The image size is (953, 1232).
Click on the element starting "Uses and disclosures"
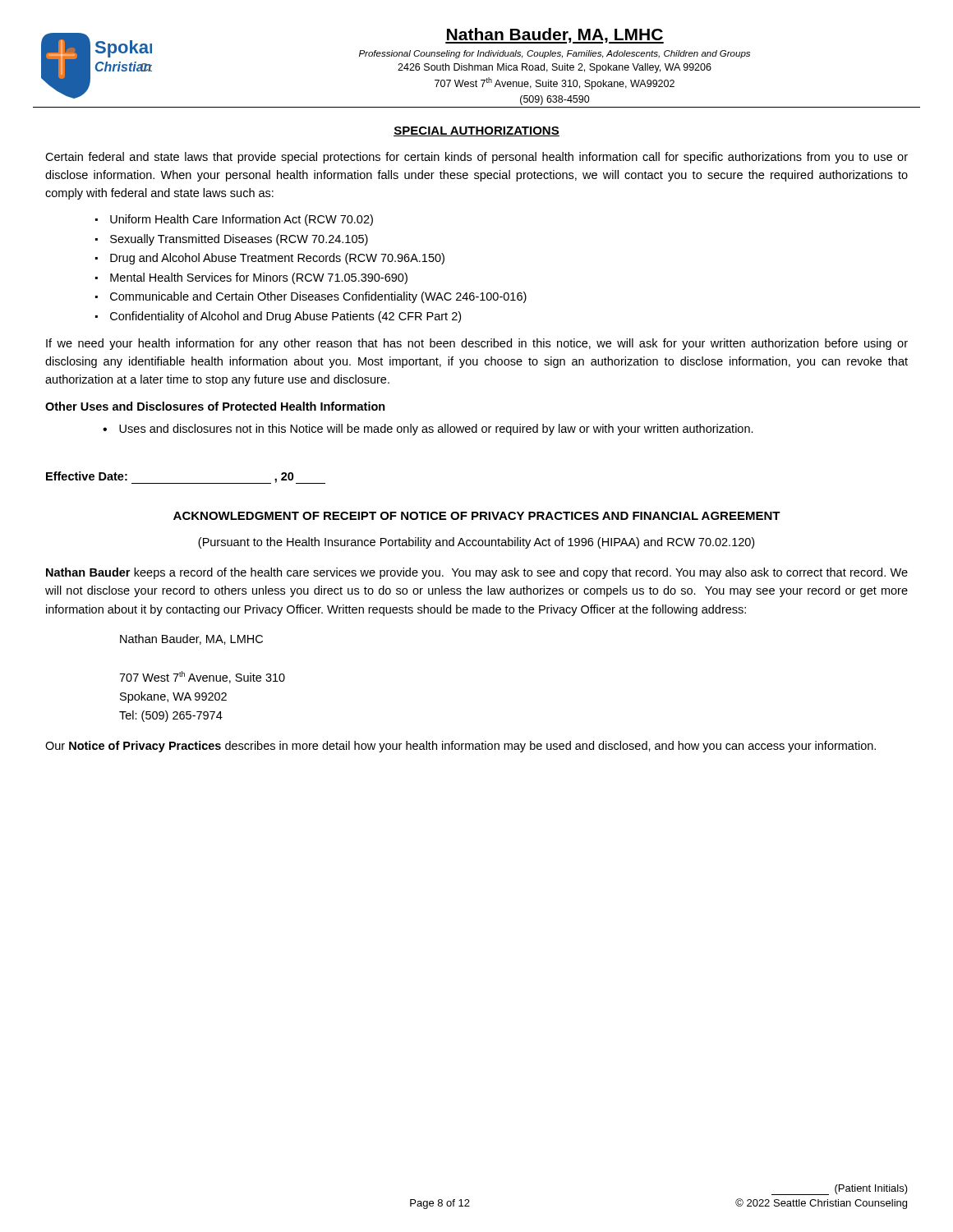pos(436,429)
